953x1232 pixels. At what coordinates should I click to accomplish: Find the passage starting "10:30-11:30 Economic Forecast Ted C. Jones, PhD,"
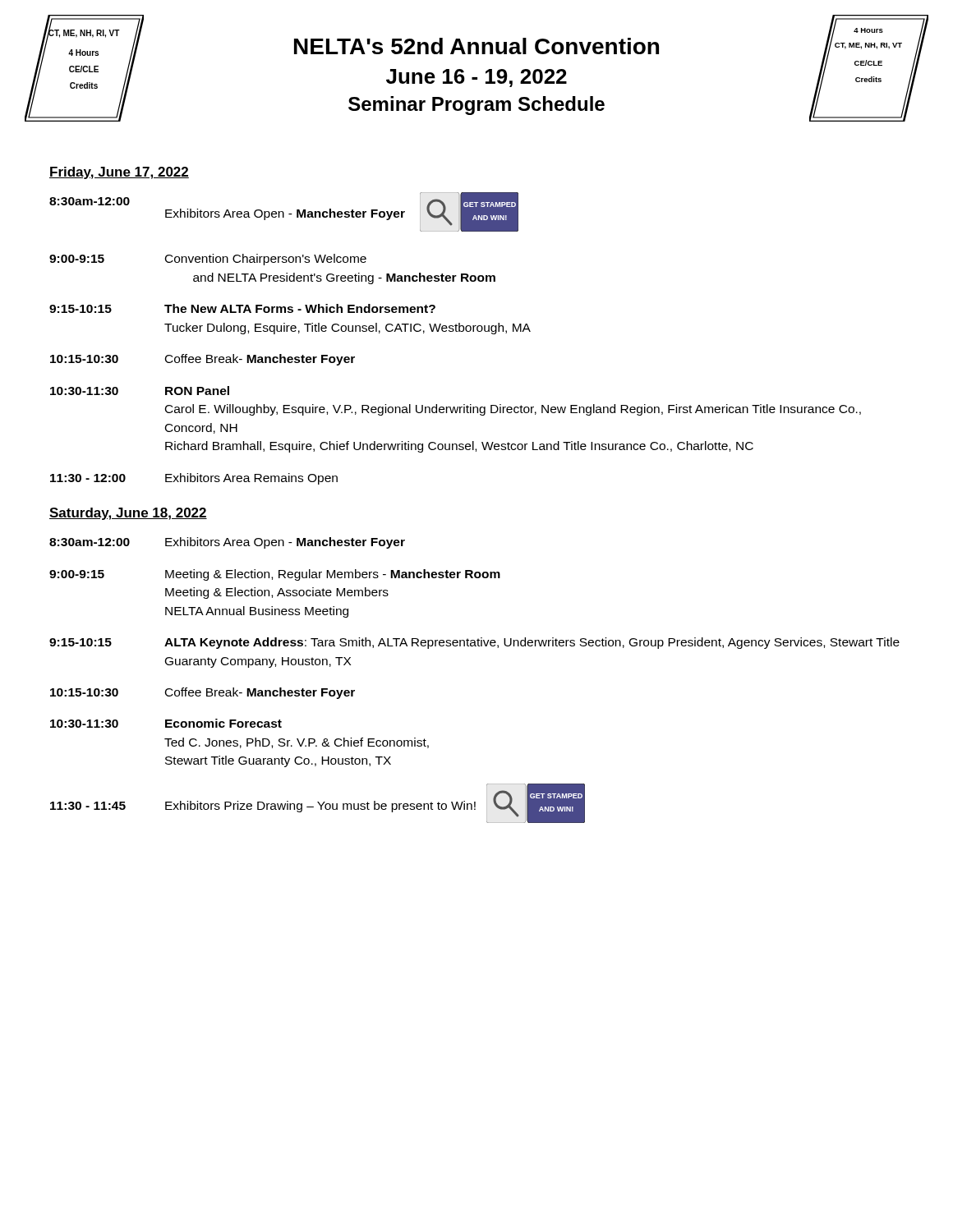[166, 723]
